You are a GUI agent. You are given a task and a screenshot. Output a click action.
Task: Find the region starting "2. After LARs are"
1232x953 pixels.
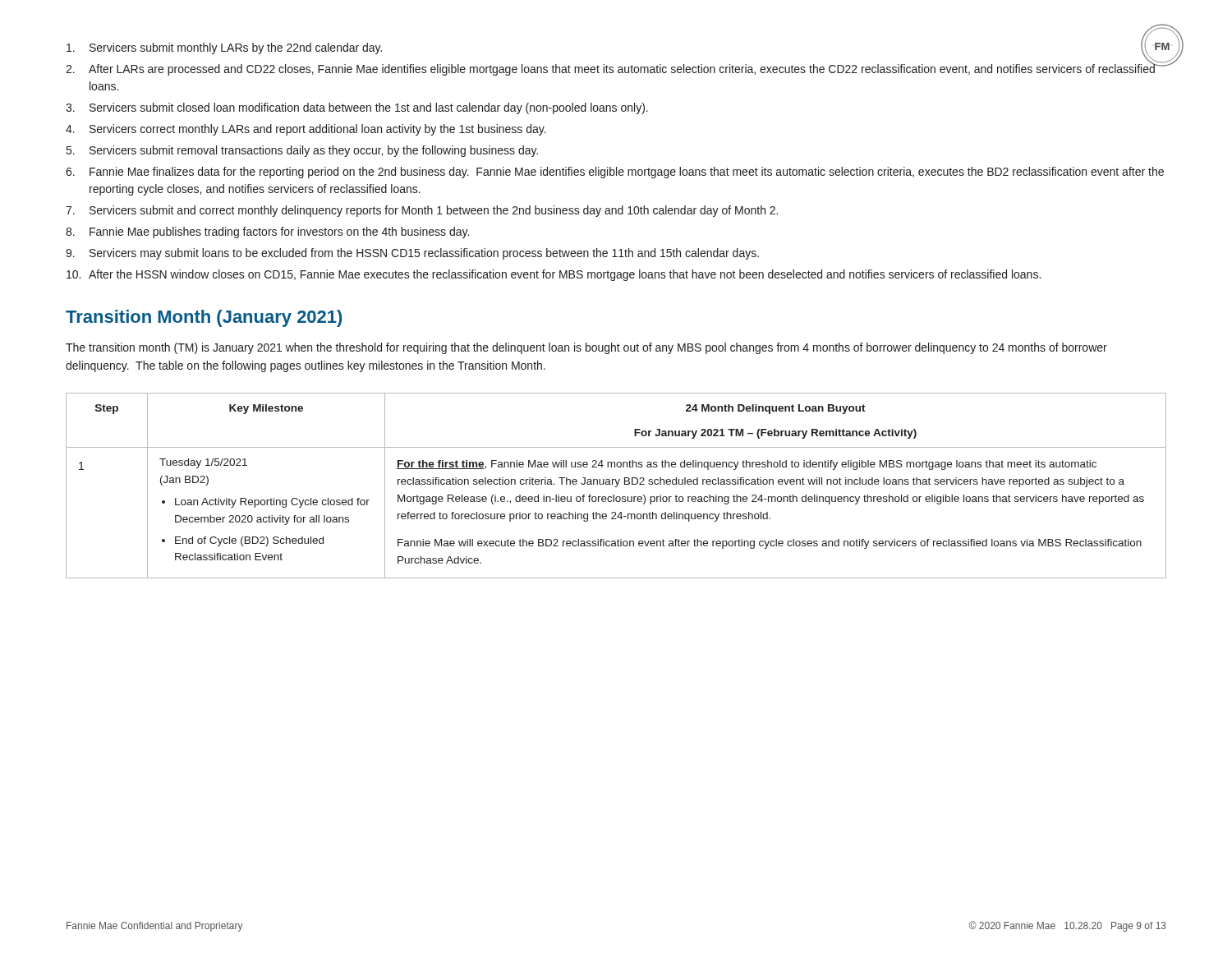click(x=616, y=78)
